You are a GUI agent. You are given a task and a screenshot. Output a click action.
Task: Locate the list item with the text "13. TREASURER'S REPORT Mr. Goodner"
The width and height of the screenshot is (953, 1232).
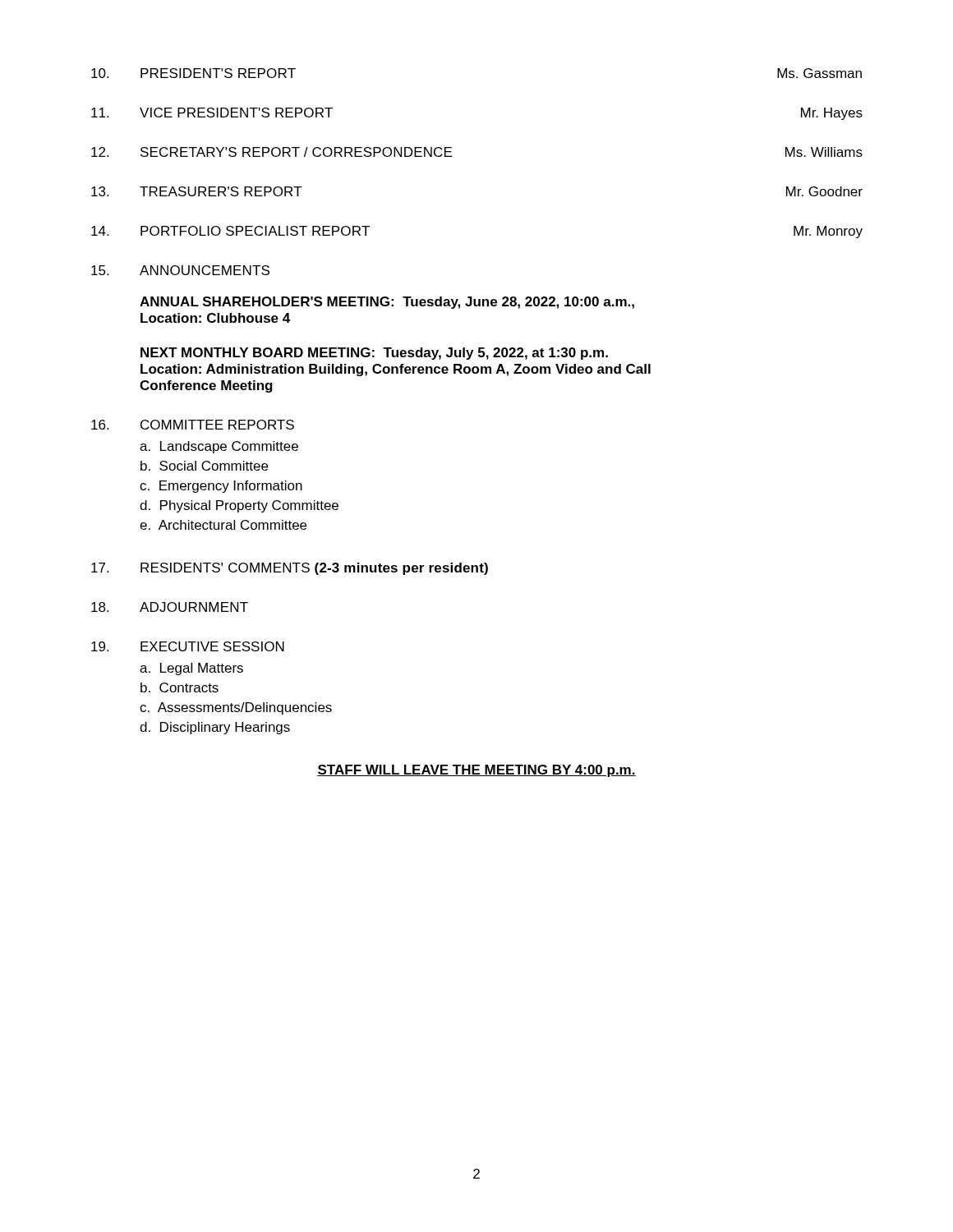point(221,192)
